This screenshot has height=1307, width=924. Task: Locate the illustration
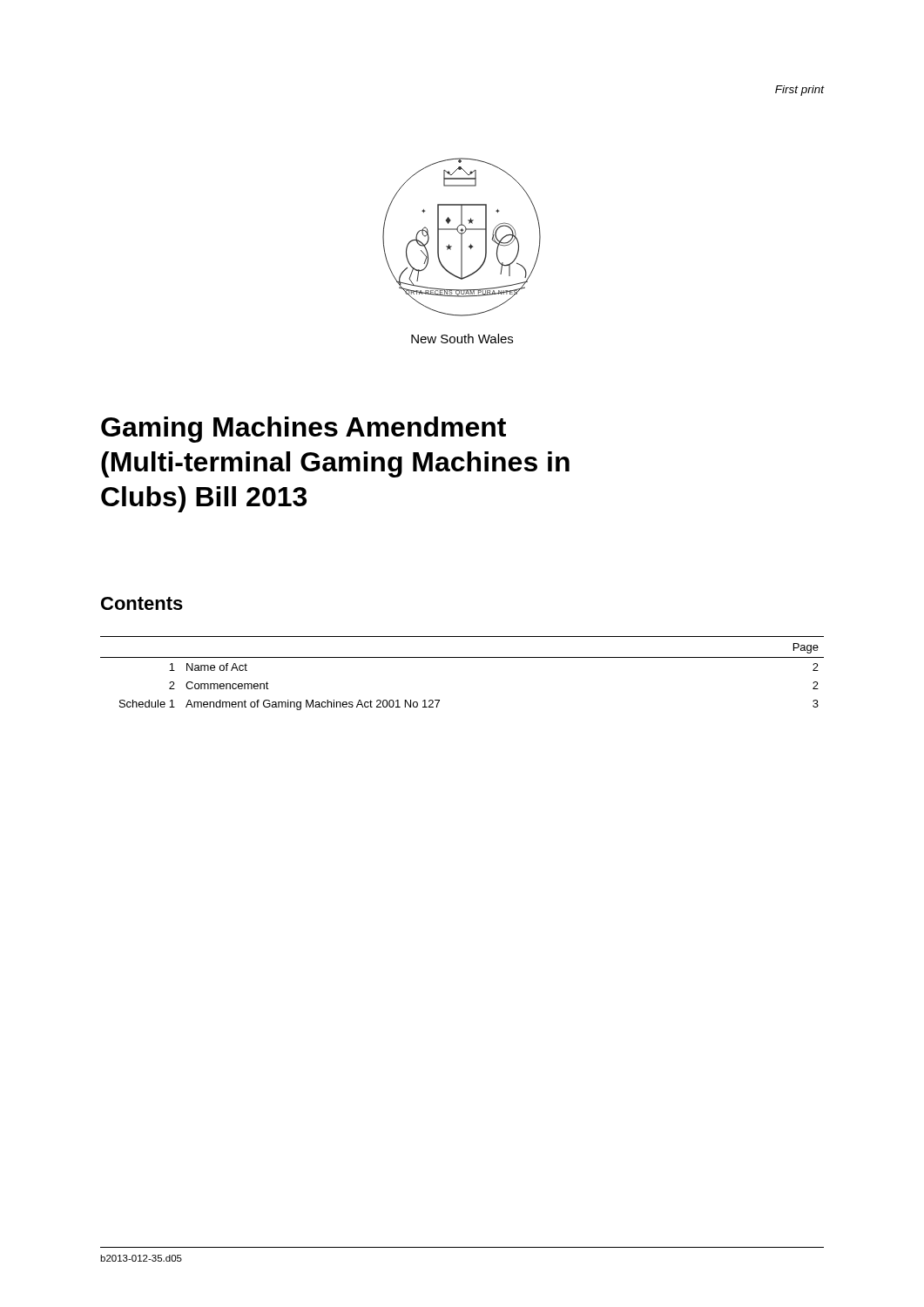pos(462,239)
